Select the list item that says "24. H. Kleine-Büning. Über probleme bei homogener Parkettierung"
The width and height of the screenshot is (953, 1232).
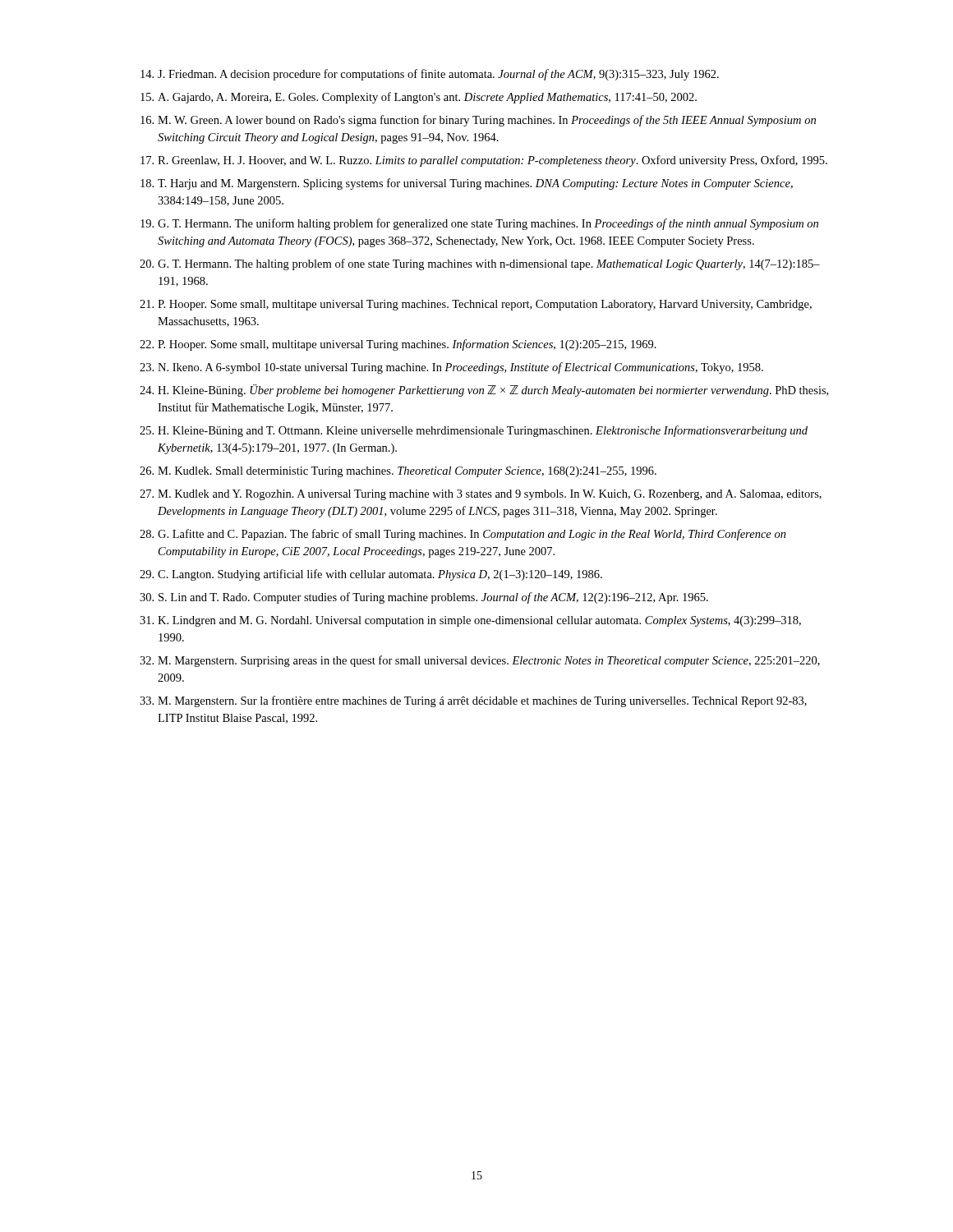pos(476,399)
